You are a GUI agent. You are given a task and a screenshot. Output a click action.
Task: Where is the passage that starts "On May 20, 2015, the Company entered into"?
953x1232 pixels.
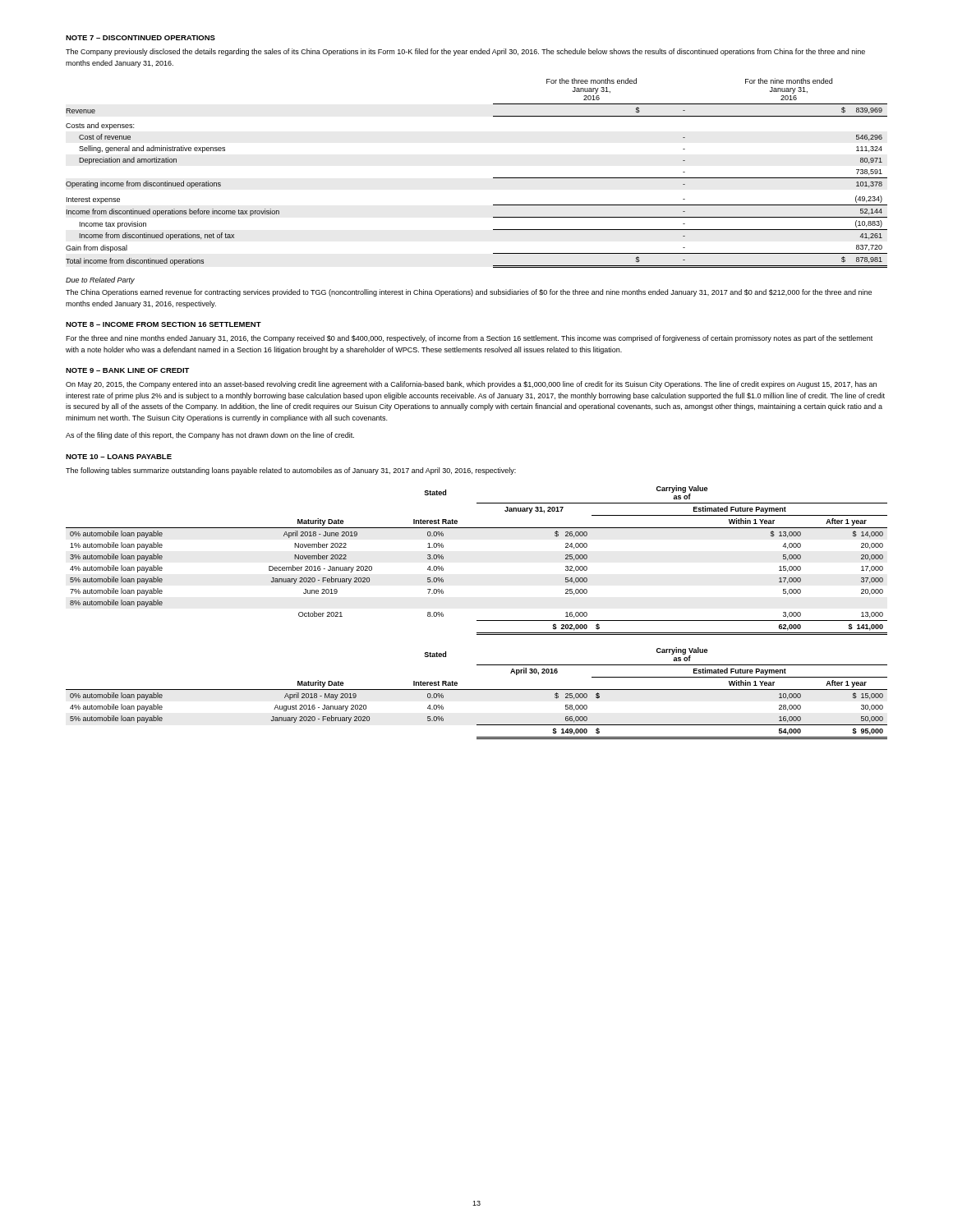point(475,401)
